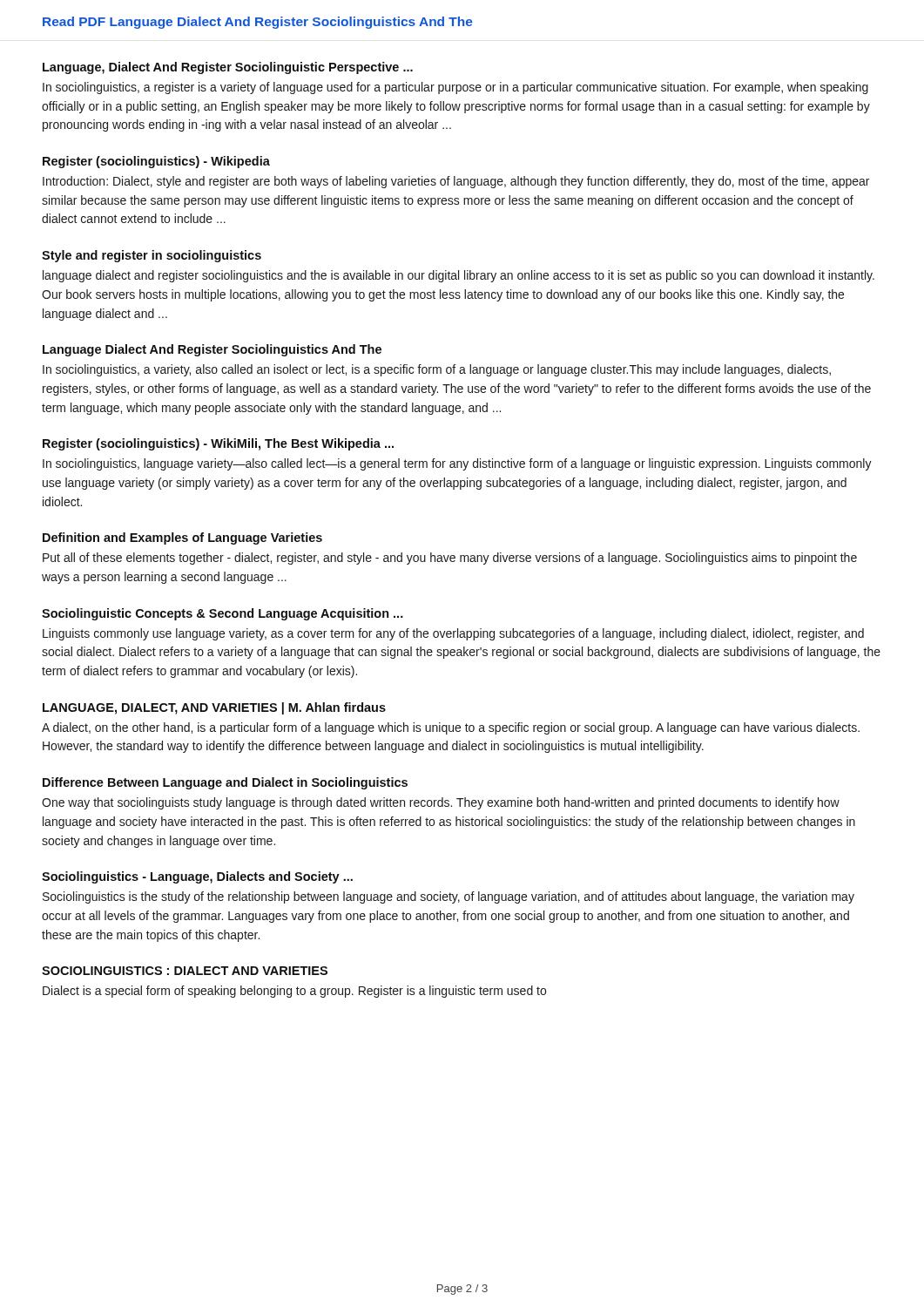Image resolution: width=924 pixels, height=1307 pixels.
Task: Click the section header that begins "Register (sociolinguistics) - WikiMili,"
Action: (x=218, y=444)
